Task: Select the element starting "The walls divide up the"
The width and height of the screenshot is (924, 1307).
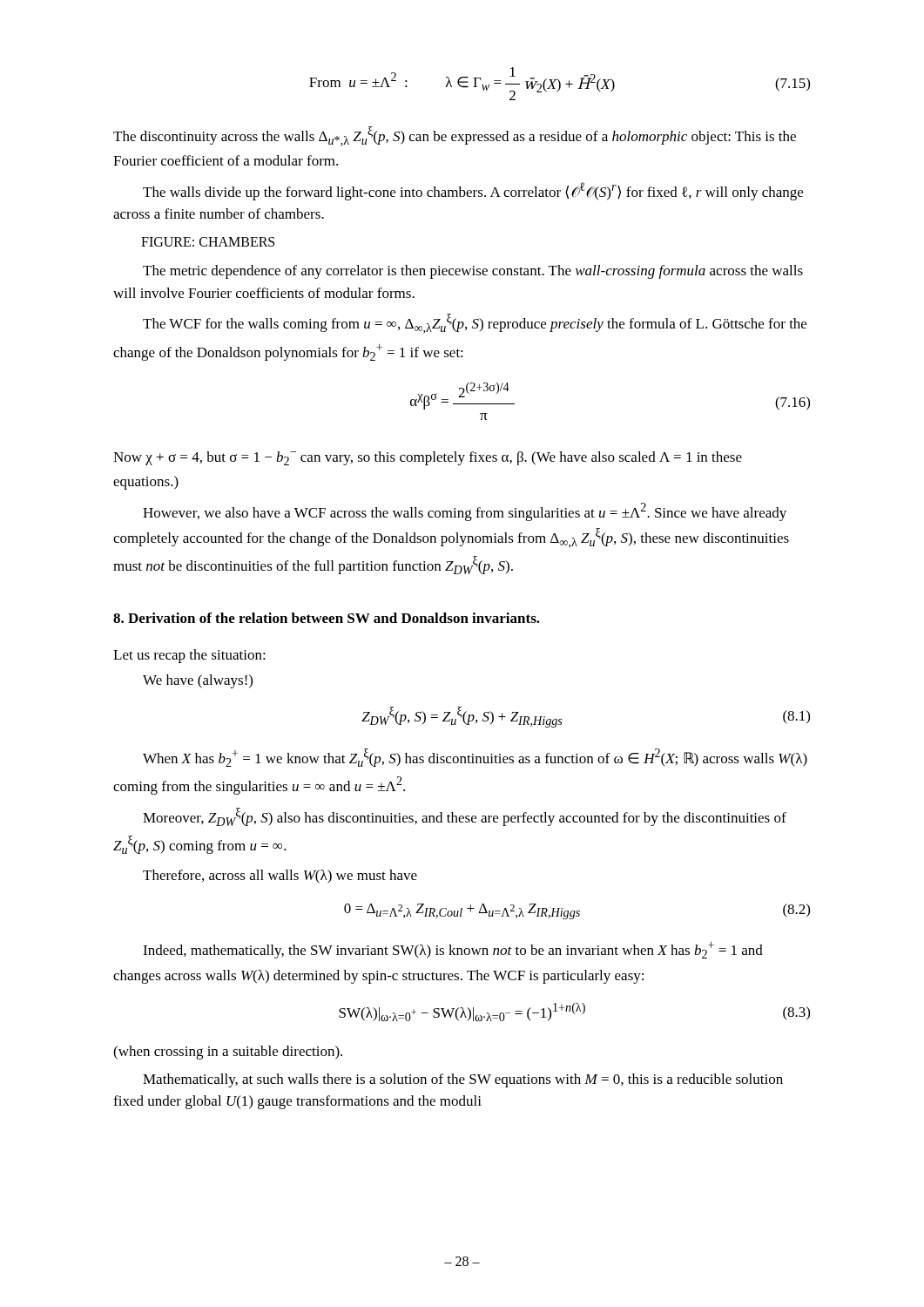Action: click(462, 201)
